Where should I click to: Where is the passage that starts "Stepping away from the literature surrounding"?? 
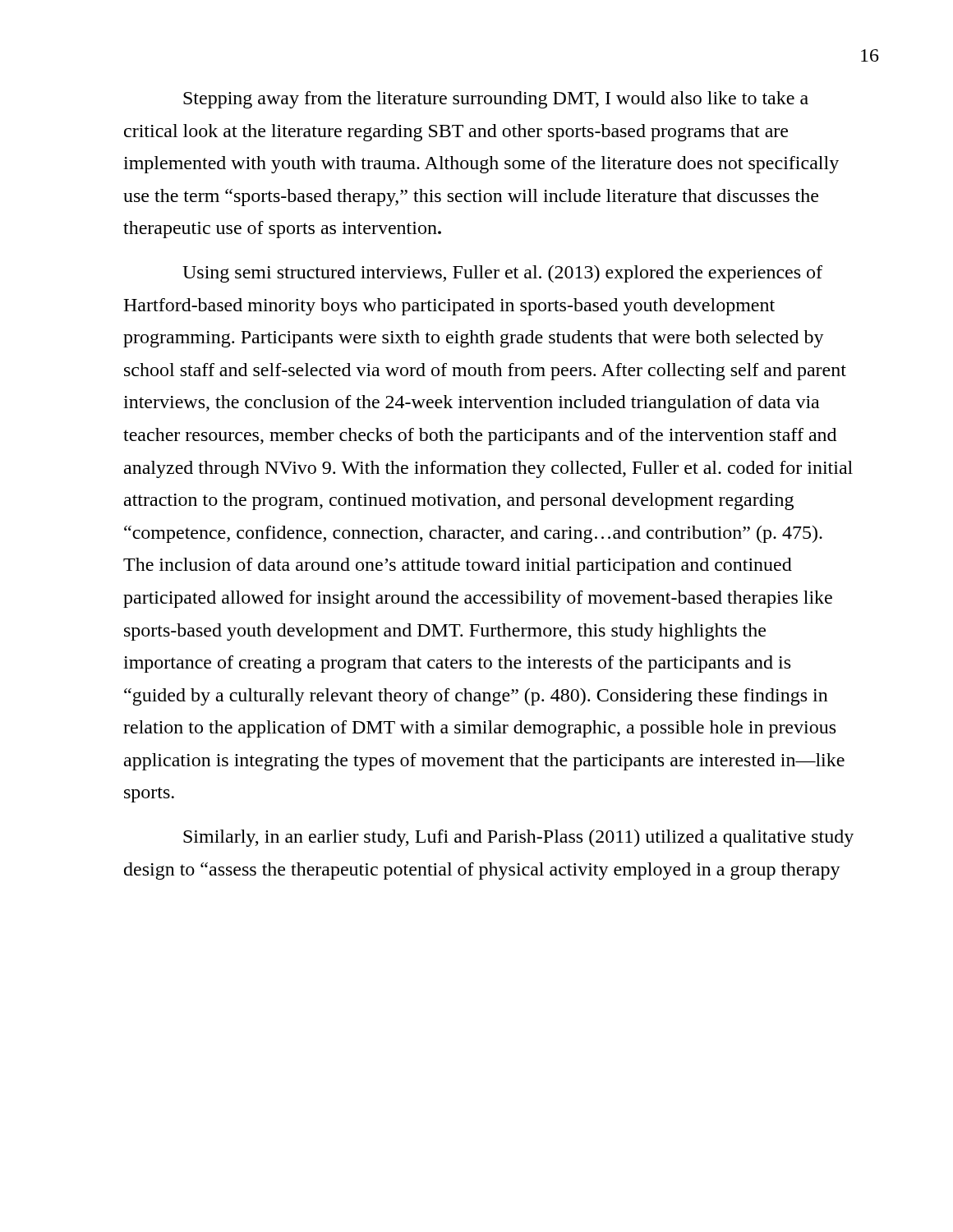[x=489, y=163]
